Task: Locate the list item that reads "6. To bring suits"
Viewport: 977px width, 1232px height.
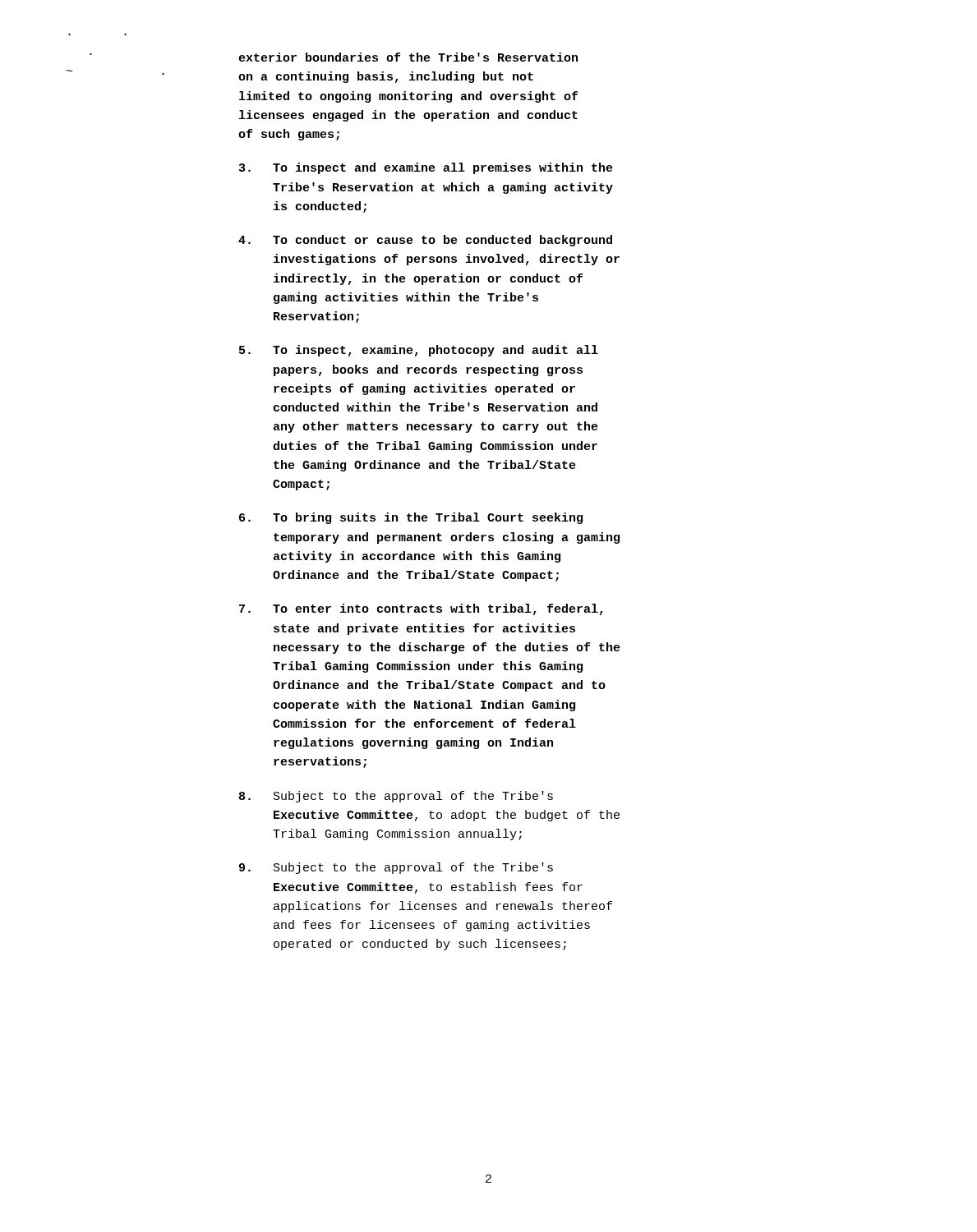Action: 571,548
